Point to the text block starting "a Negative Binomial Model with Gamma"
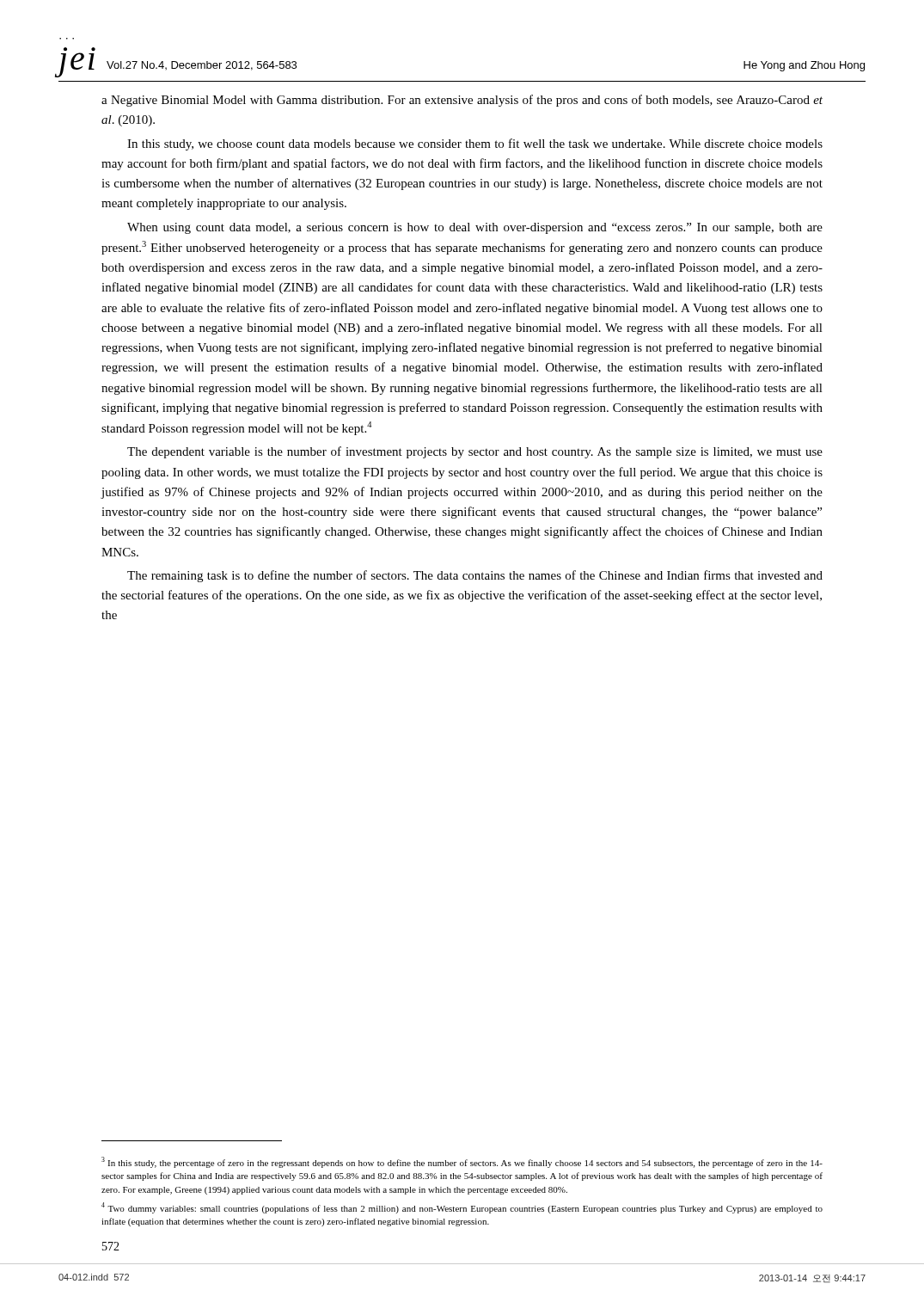 tap(462, 110)
